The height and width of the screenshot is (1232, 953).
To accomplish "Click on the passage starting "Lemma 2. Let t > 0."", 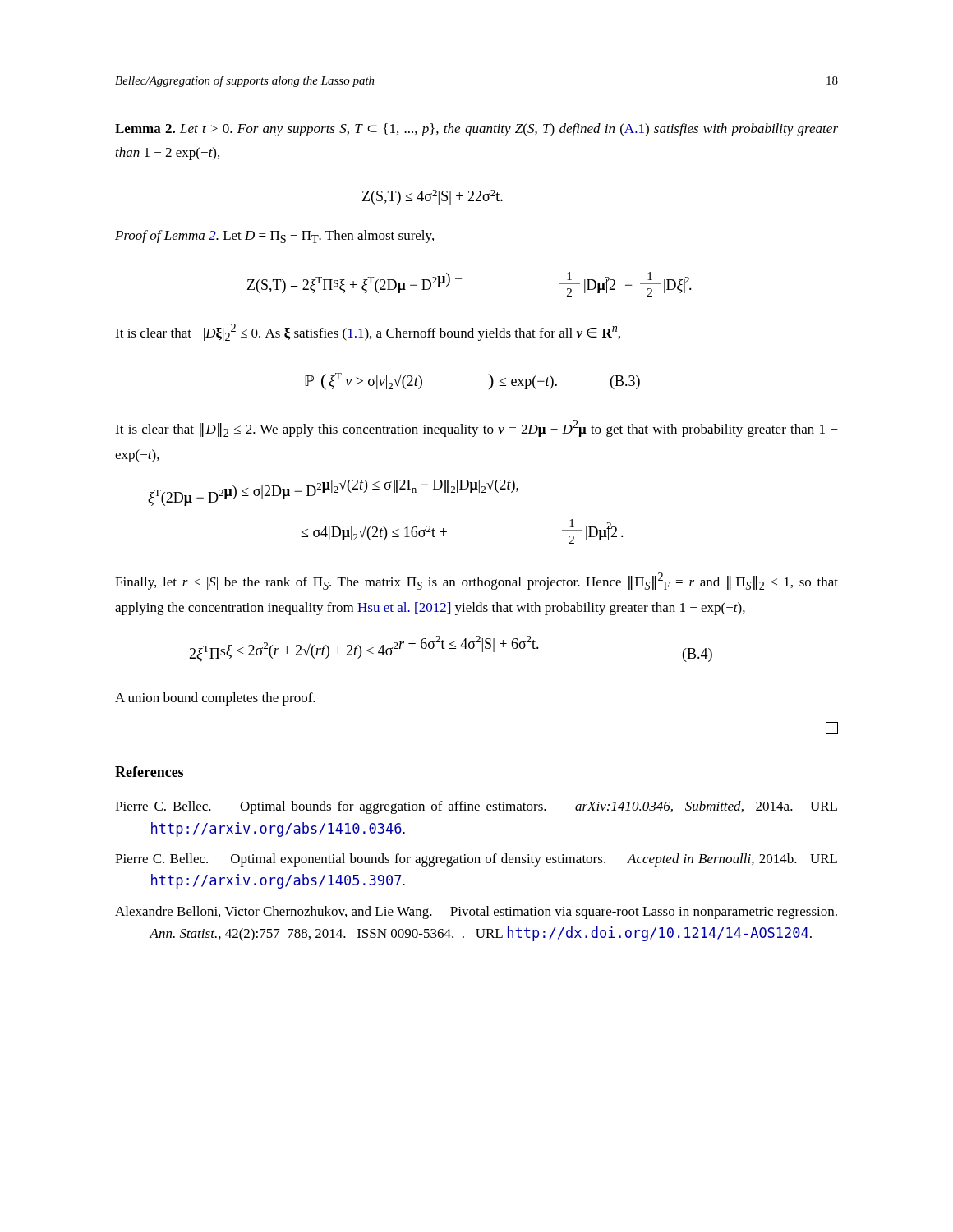I will [x=476, y=141].
